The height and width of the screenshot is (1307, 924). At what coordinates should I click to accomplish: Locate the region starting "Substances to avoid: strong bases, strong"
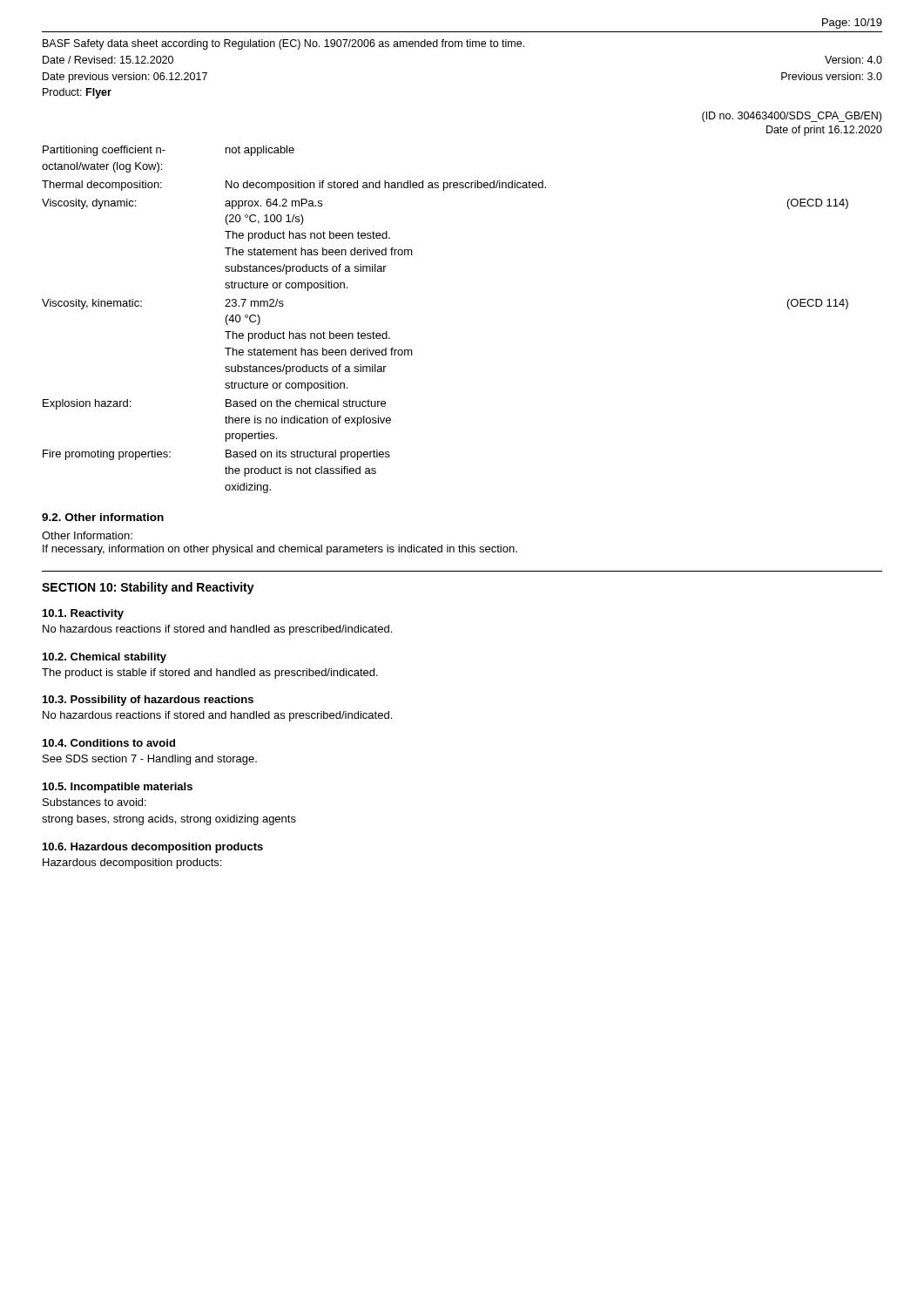click(94, 802)
